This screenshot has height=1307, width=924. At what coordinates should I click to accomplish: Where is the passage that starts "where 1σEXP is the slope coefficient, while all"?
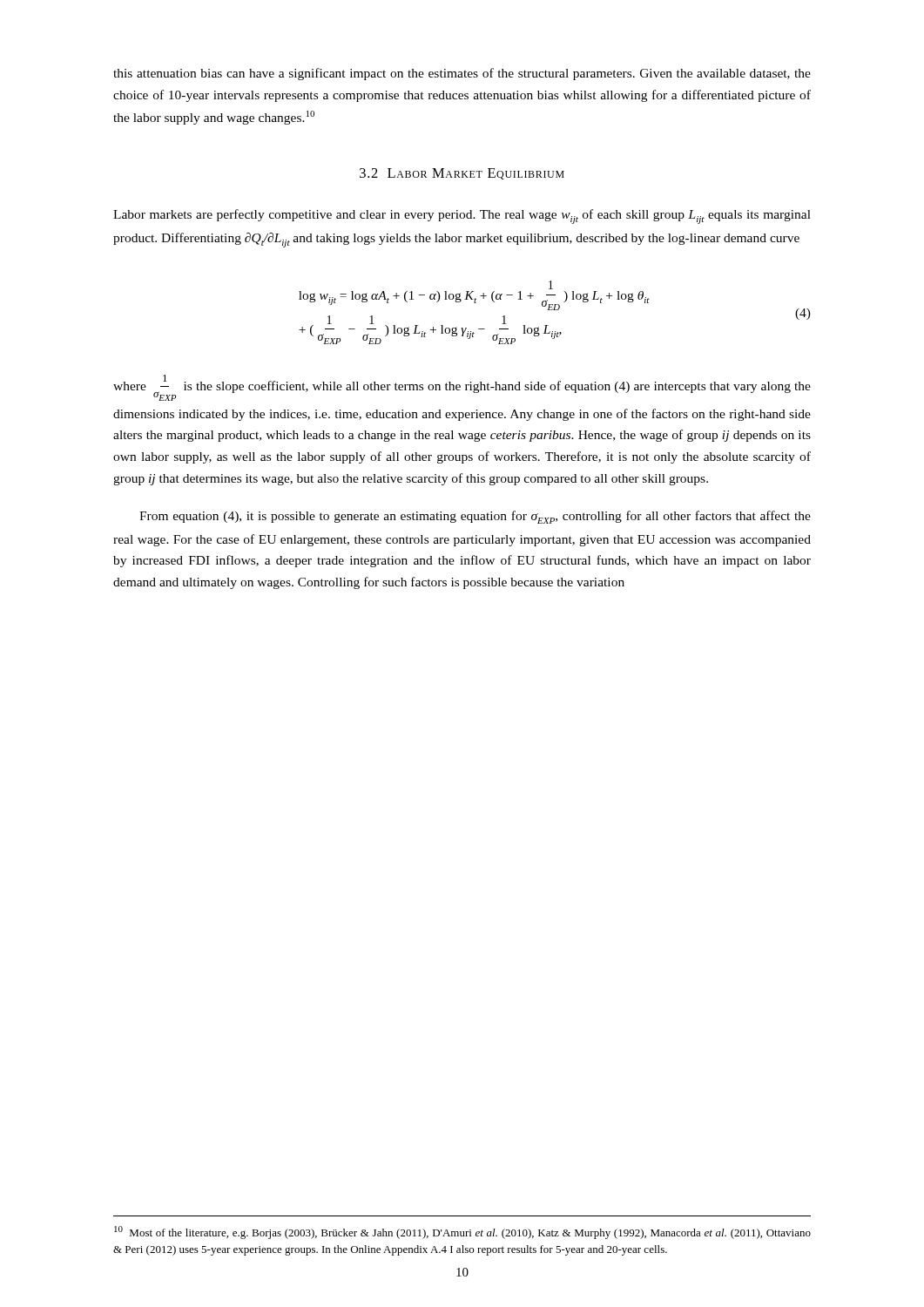pos(462,428)
